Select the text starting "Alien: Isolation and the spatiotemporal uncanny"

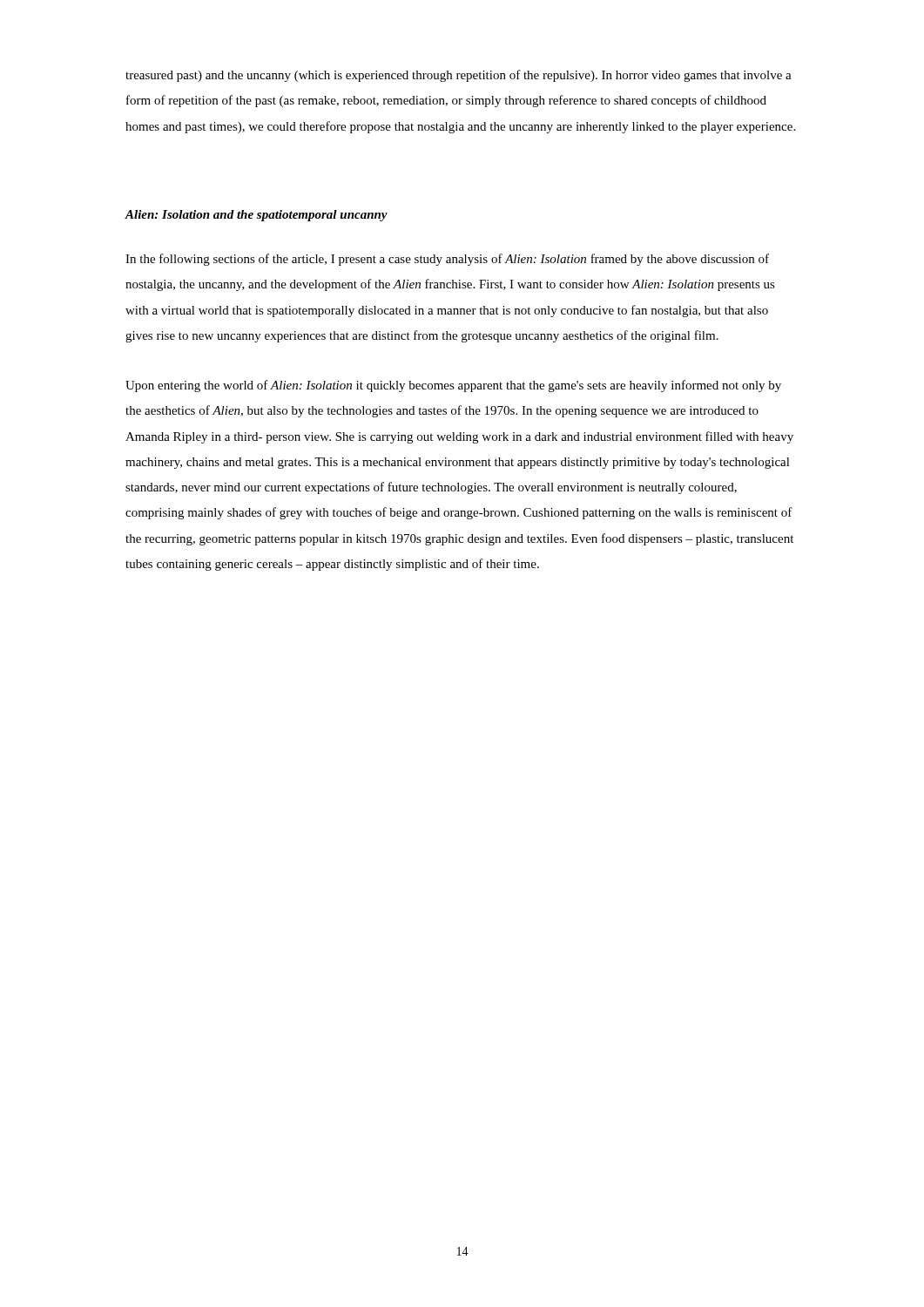coord(256,214)
